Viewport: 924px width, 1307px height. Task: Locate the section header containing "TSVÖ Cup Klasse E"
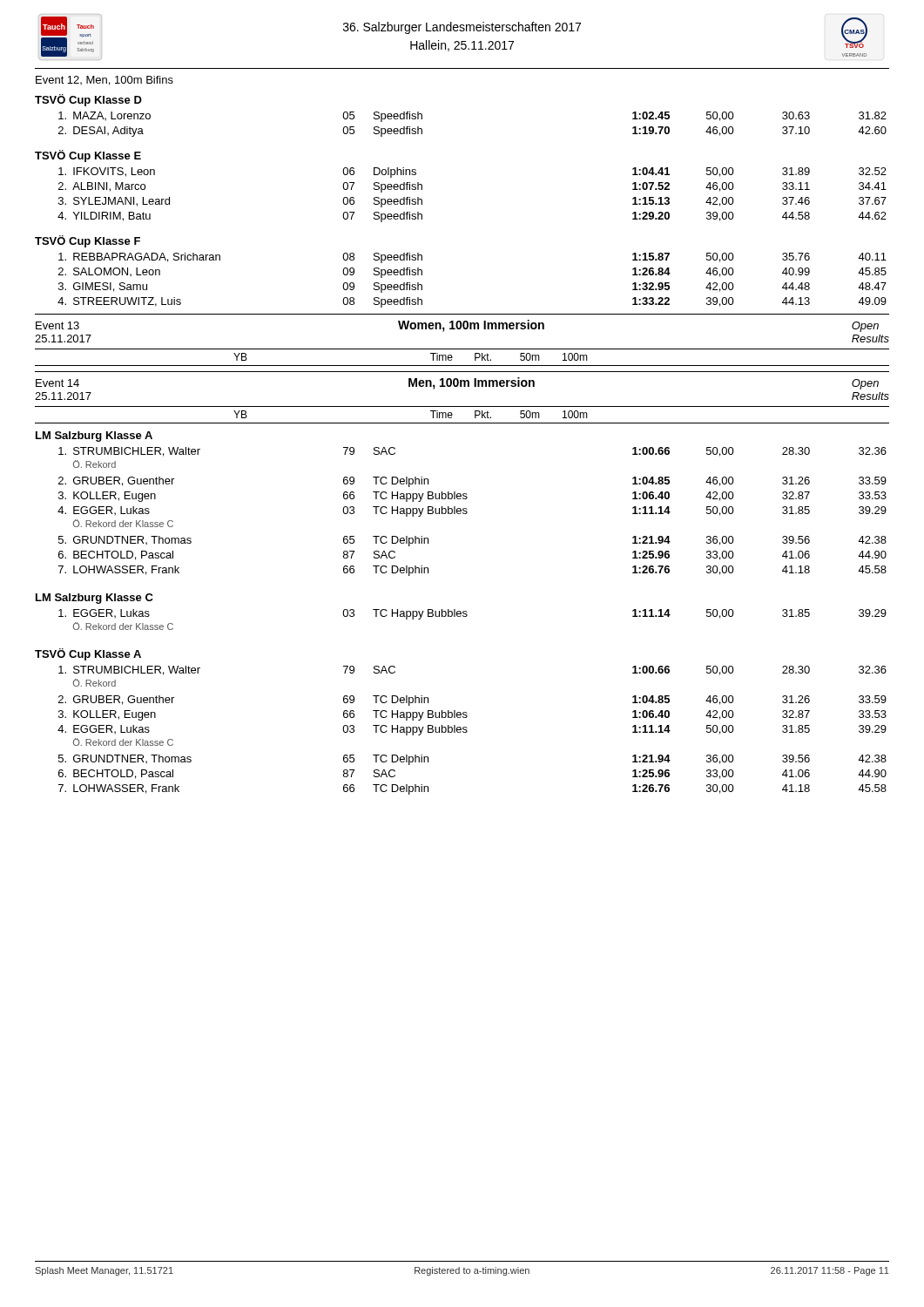click(x=88, y=156)
